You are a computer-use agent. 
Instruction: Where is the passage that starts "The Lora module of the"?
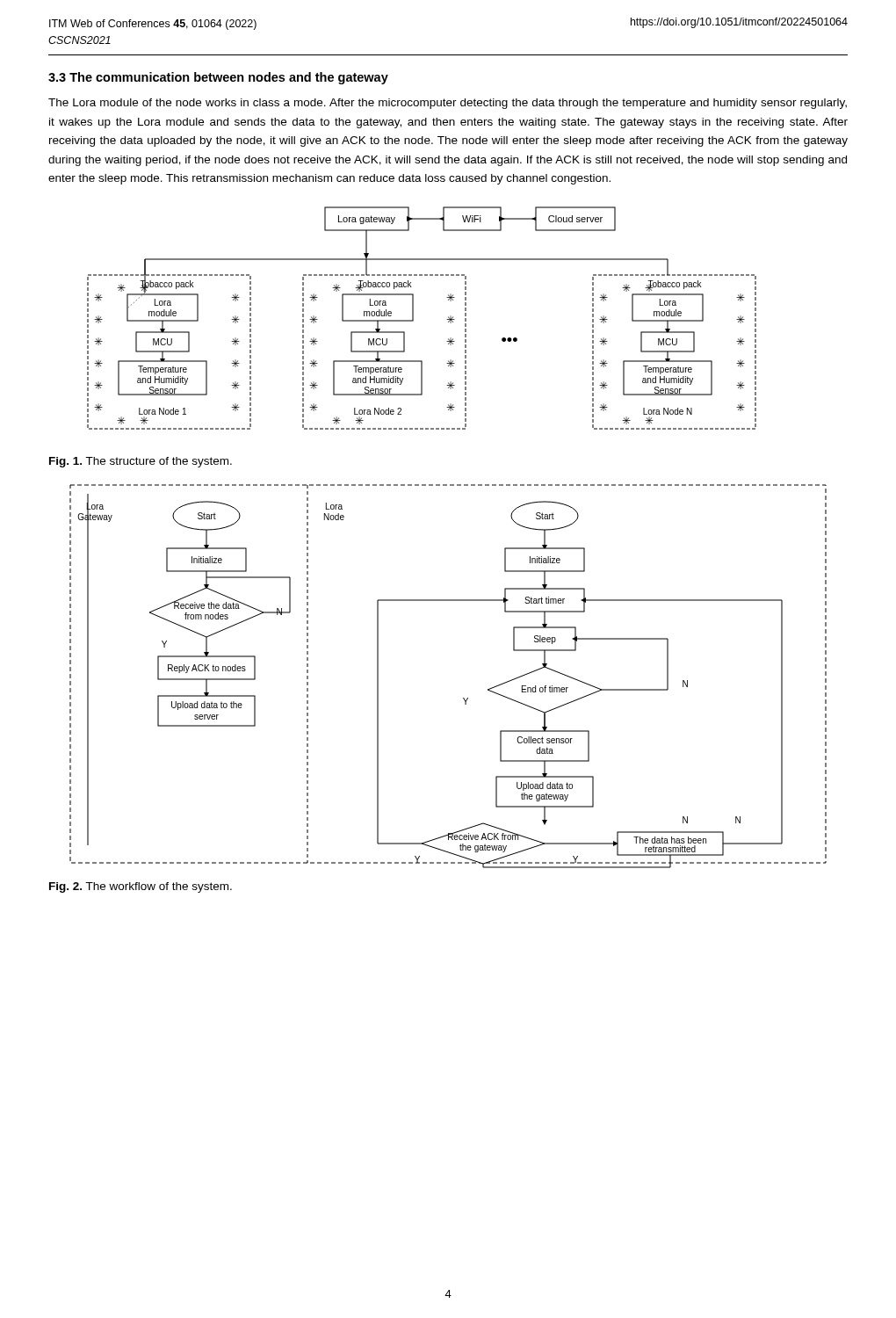click(448, 140)
